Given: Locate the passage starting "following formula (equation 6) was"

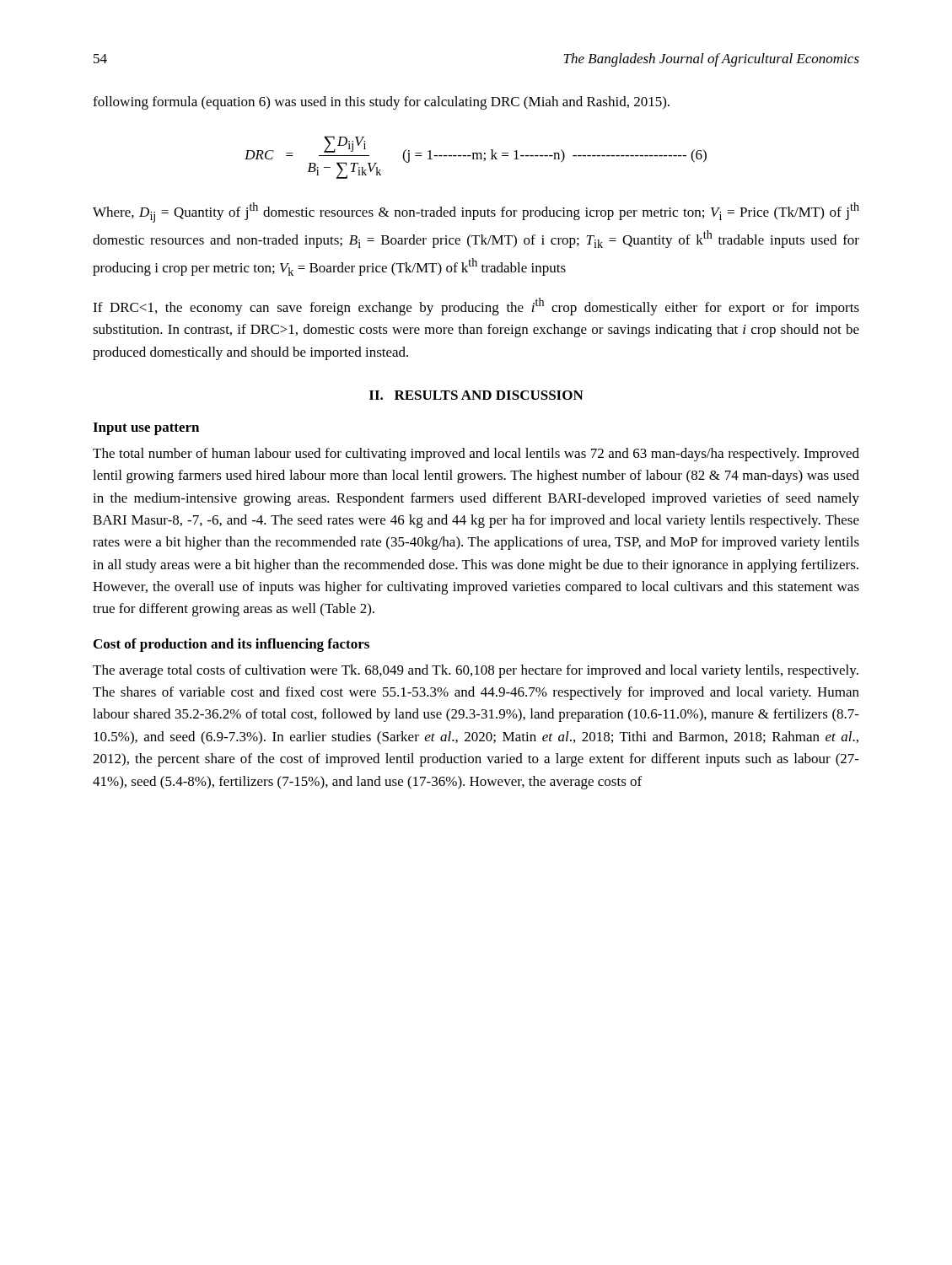Looking at the screenshot, I should (x=382, y=102).
